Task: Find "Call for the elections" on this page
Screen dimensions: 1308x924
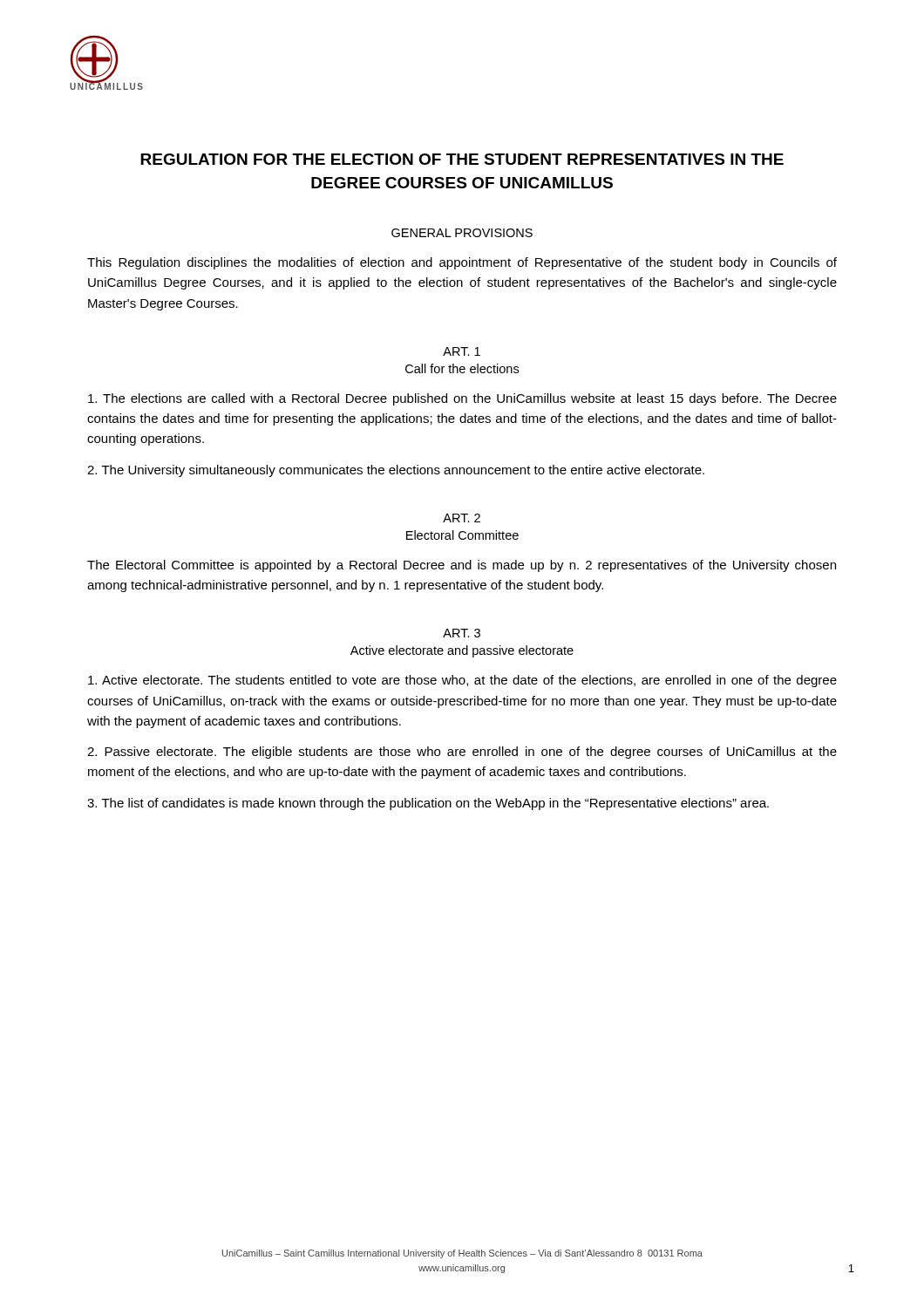Action: pyautogui.click(x=462, y=369)
